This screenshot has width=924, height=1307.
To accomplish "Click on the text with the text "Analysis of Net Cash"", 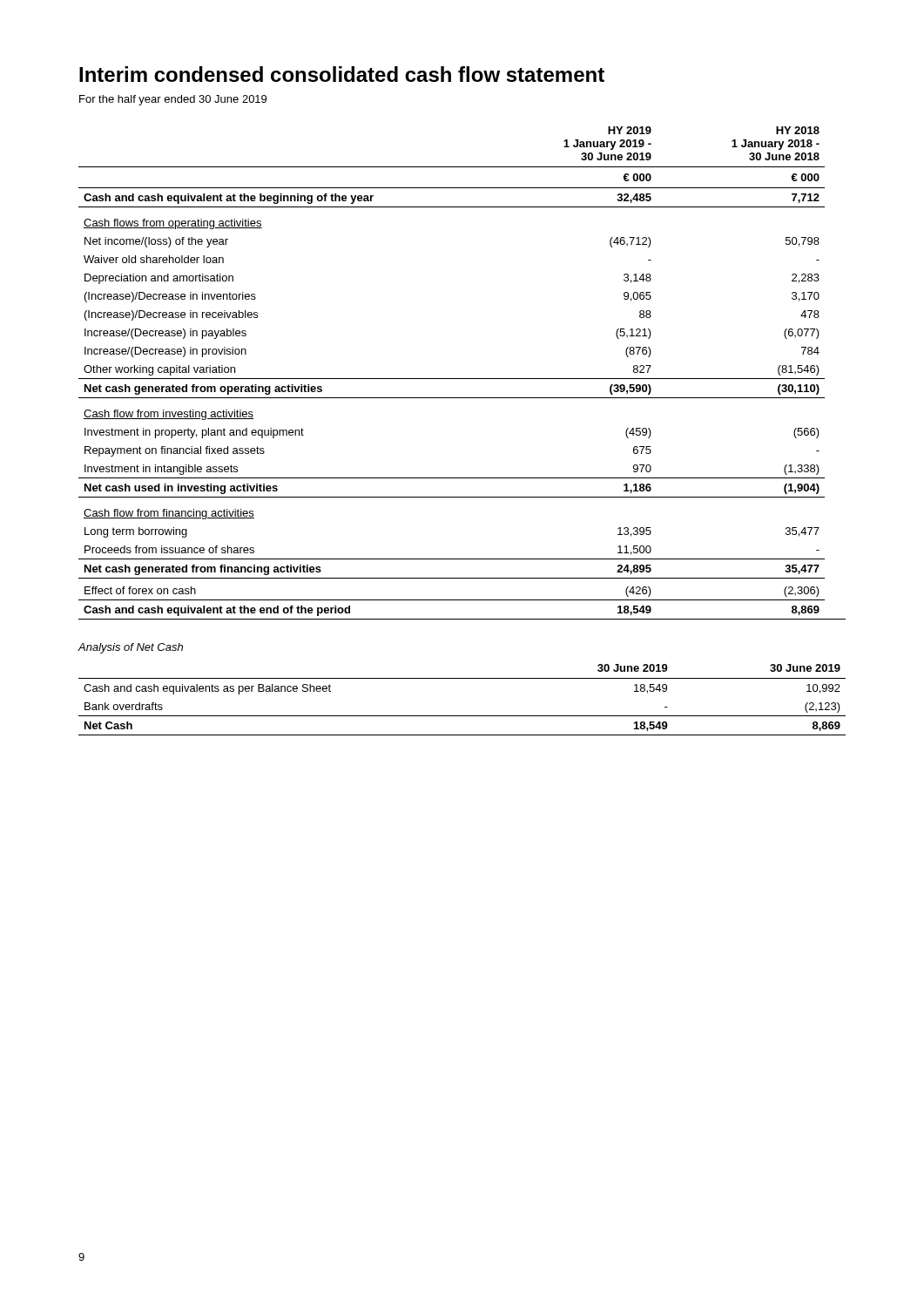I will click(131, 647).
